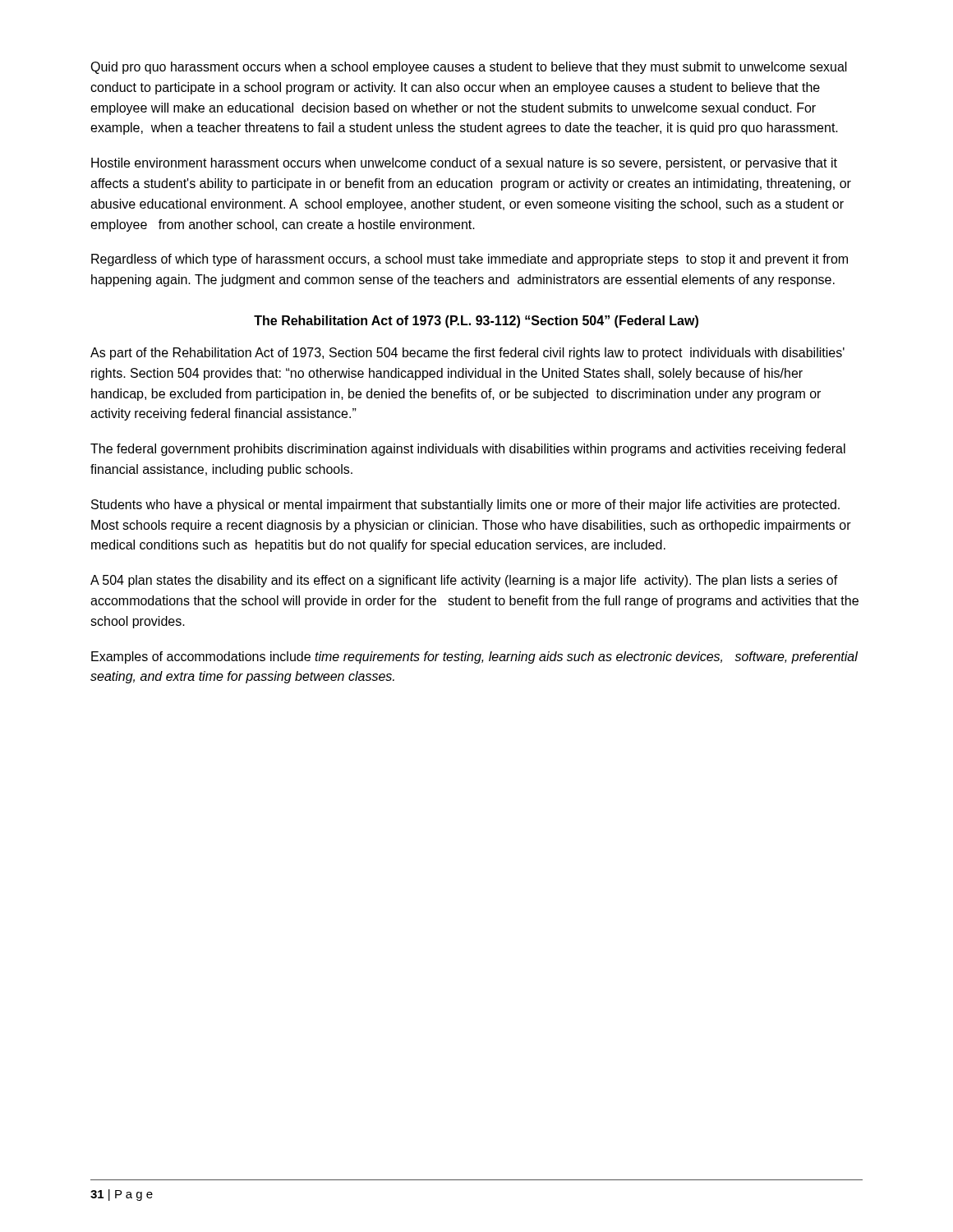
Task: Click on the text block starting "Hostile environment harassment occurs when unwelcome conduct of"
Action: (x=471, y=194)
